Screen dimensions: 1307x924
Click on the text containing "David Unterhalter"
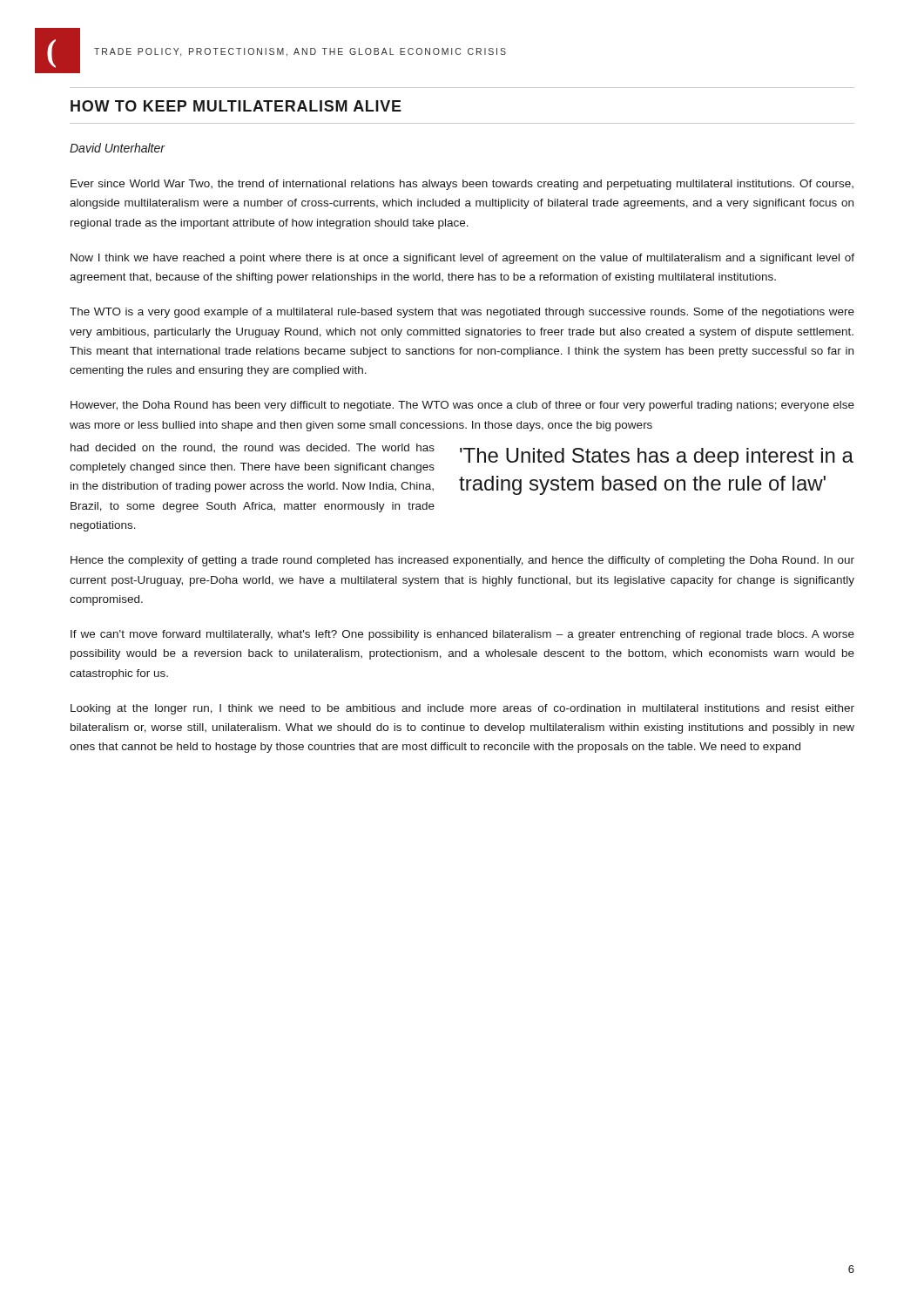pyautogui.click(x=117, y=148)
